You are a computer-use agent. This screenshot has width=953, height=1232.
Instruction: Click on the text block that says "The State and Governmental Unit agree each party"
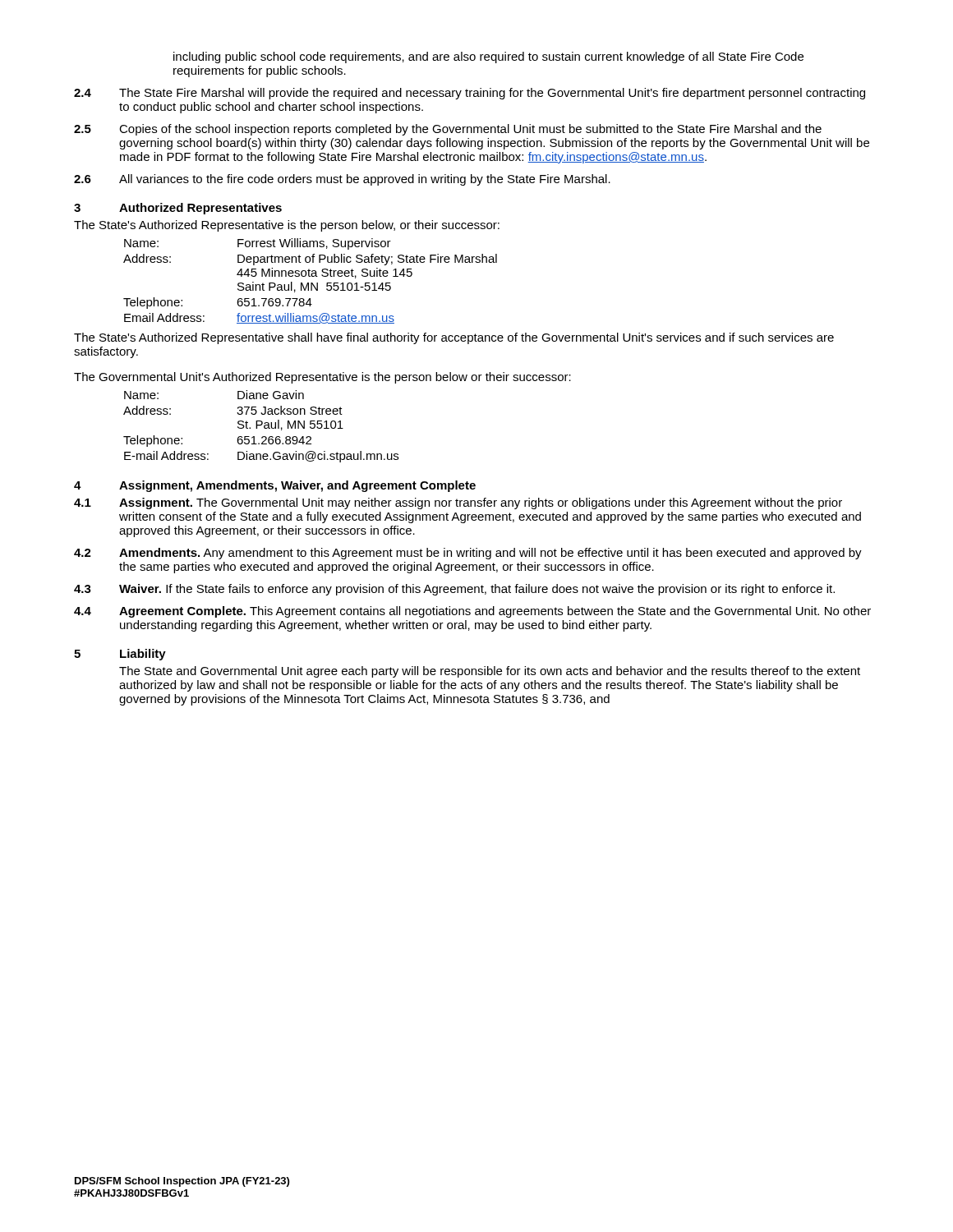pos(490,685)
